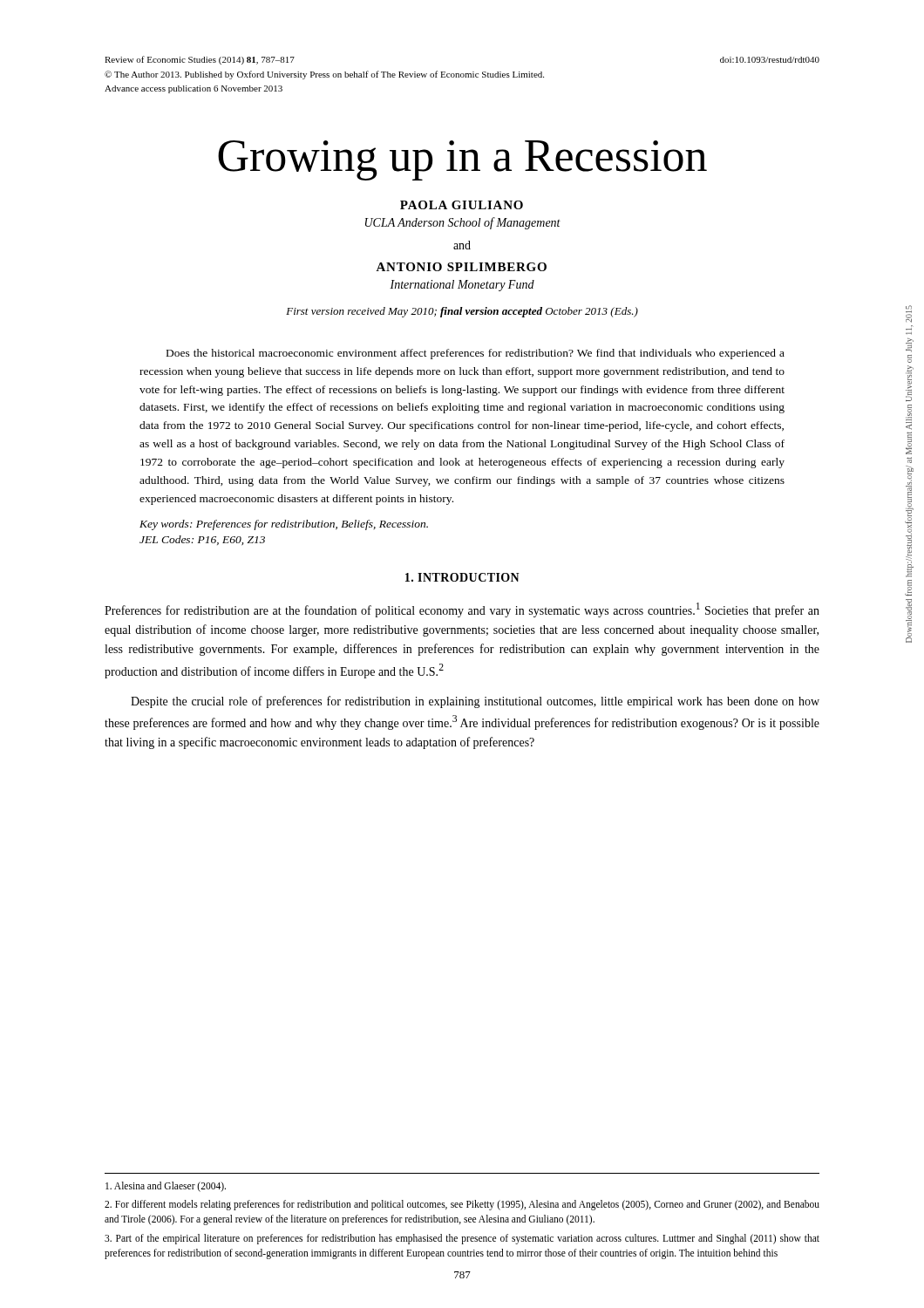The image size is (924, 1308).
Task: Find the block starting "Part of the empirical"
Action: pyautogui.click(x=462, y=1245)
